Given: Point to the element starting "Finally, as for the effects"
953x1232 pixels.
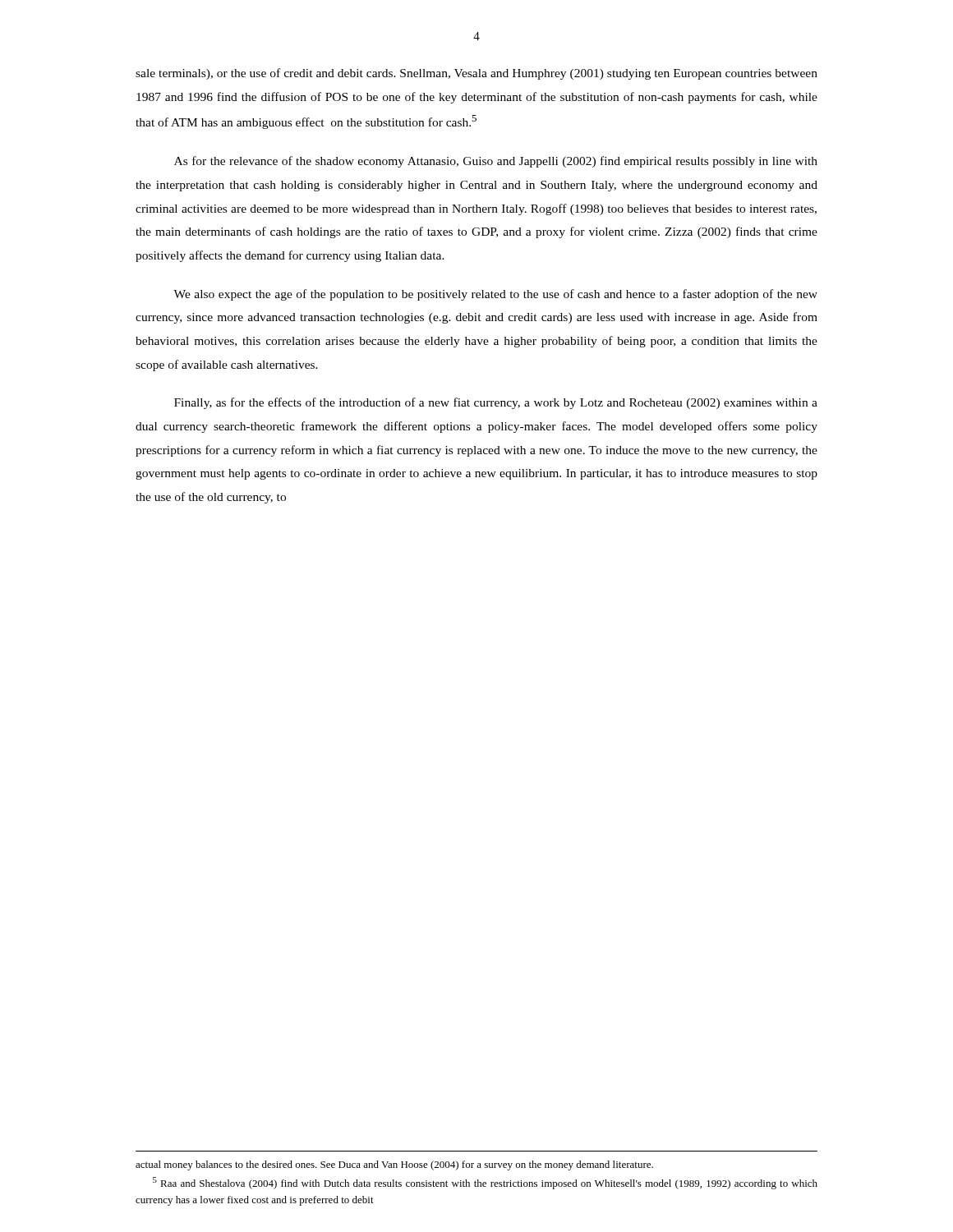Looking at the screenshot, I should point(476,449).
